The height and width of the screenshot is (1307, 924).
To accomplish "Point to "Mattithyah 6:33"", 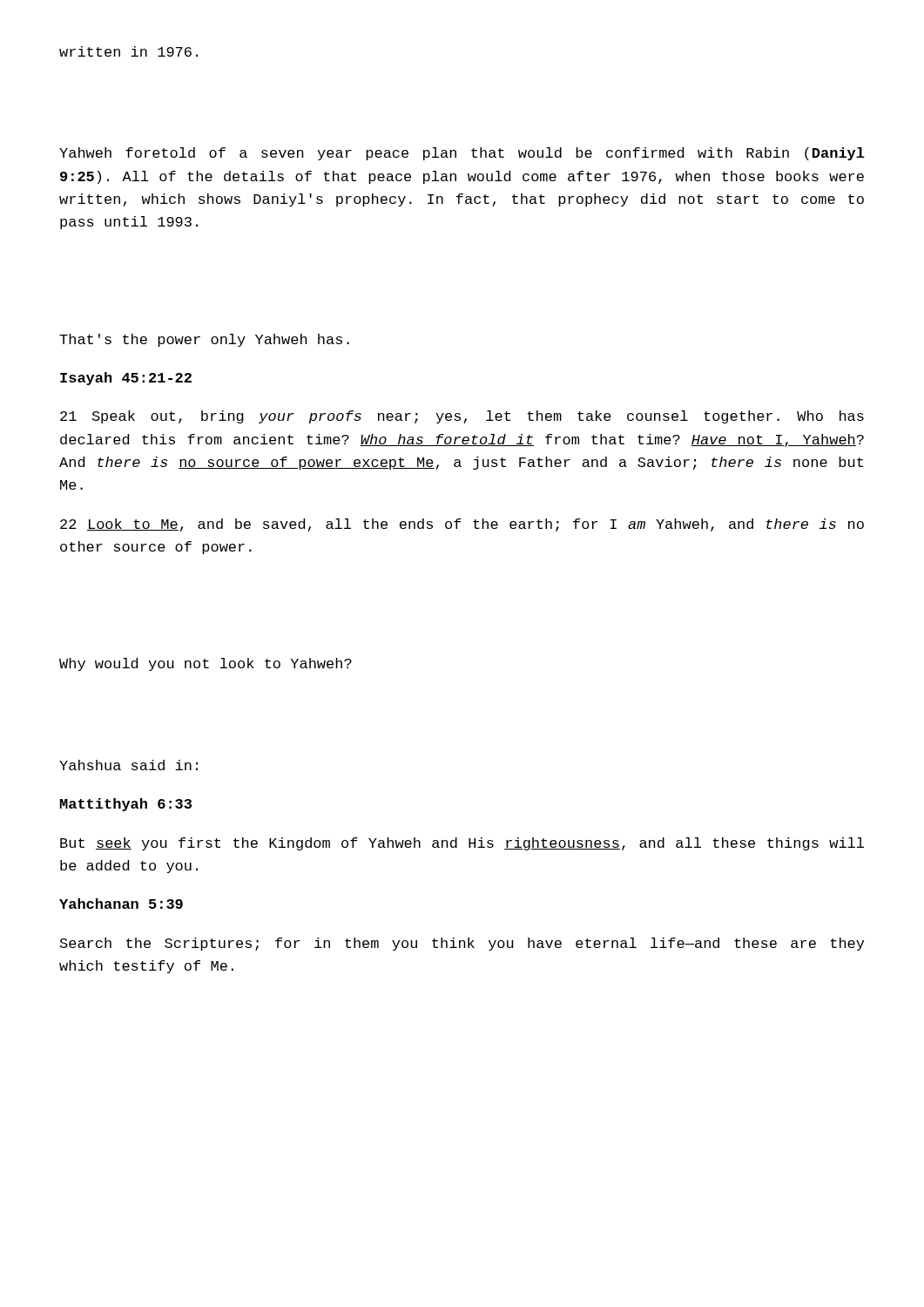I will tap(126, 805).
